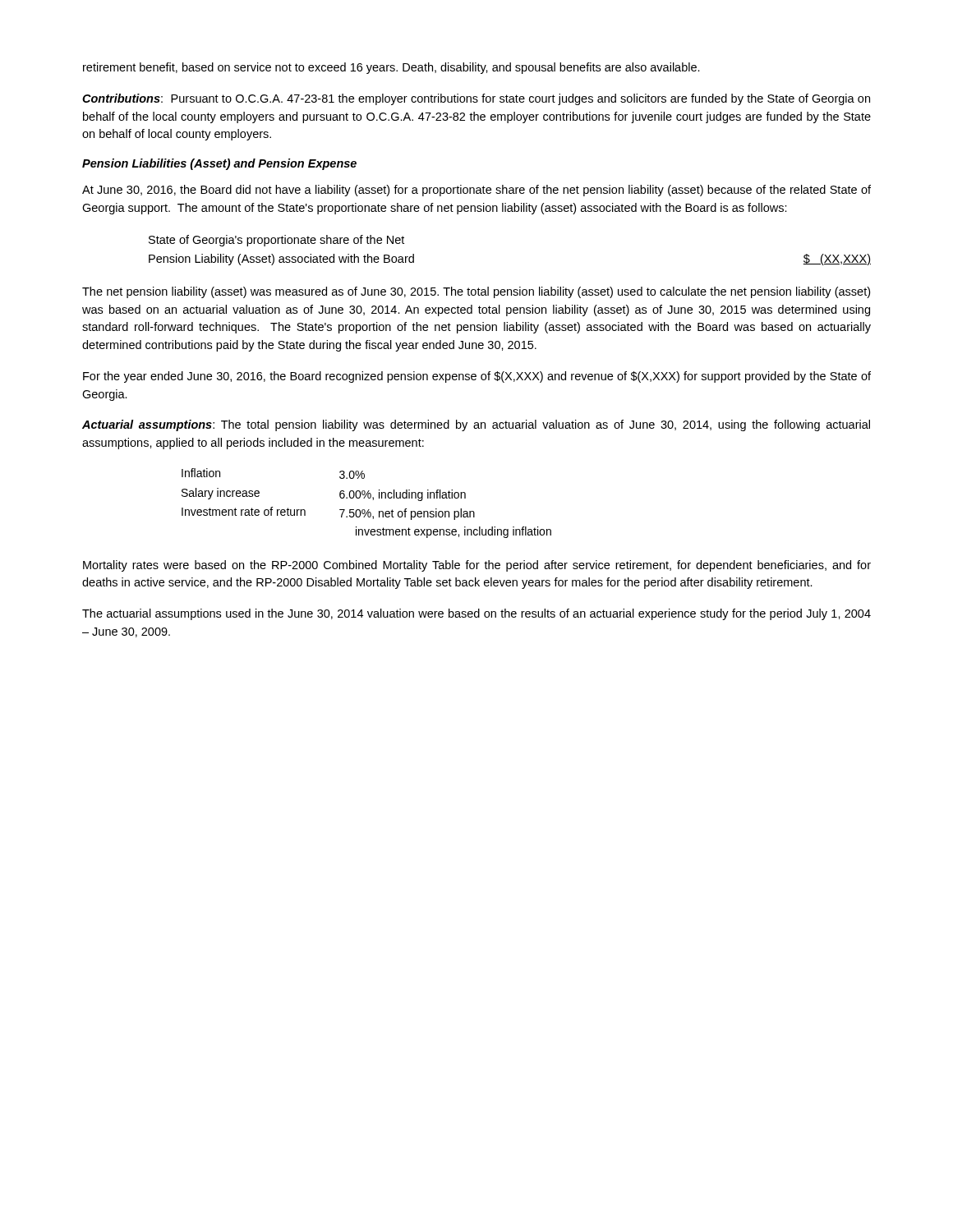Navigate to the element starting "Pension Liabilities (Asset) and Pension Expense"

pos(220,163)
